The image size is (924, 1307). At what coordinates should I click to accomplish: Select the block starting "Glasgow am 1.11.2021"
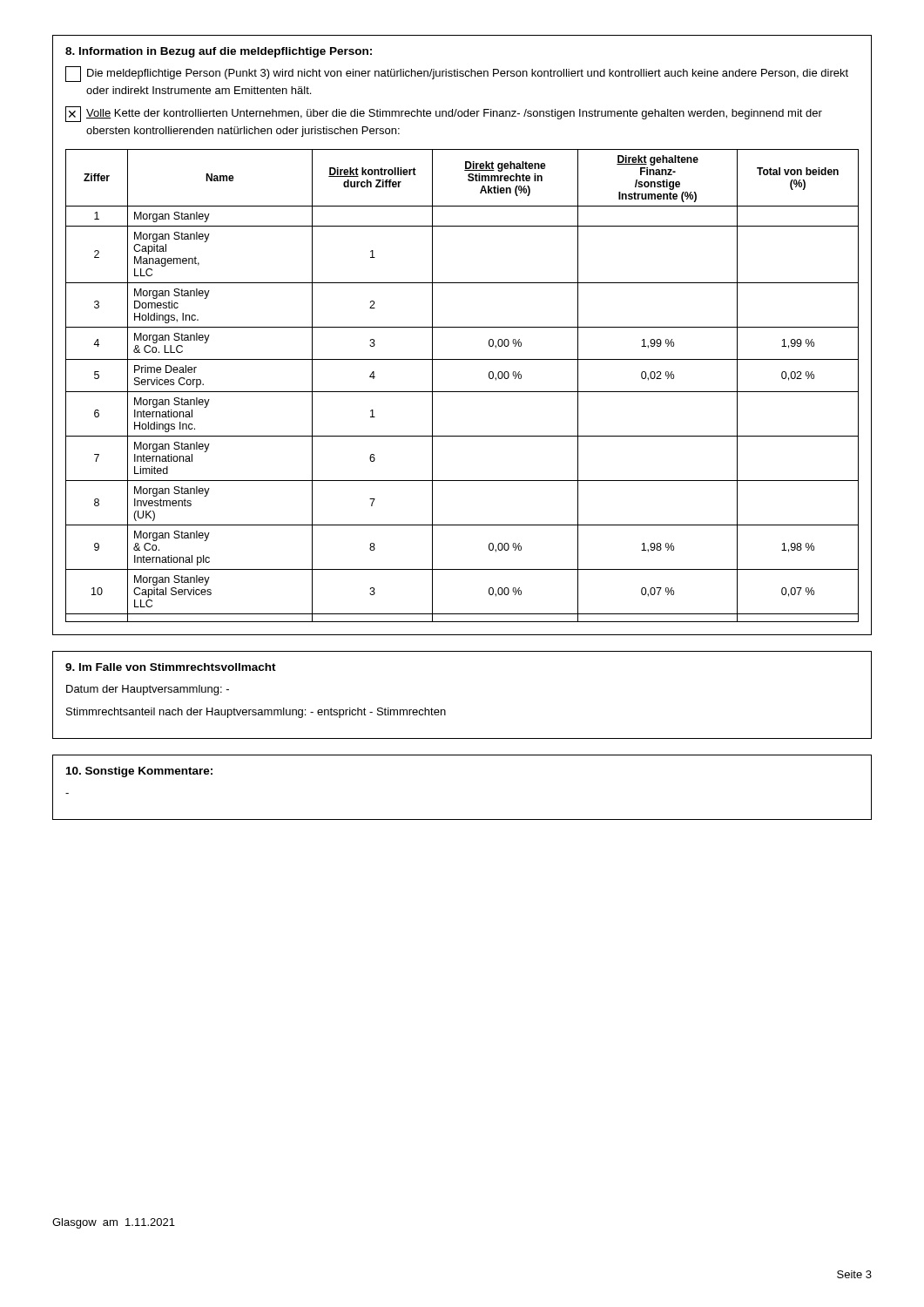click(x=114, y=1222)
